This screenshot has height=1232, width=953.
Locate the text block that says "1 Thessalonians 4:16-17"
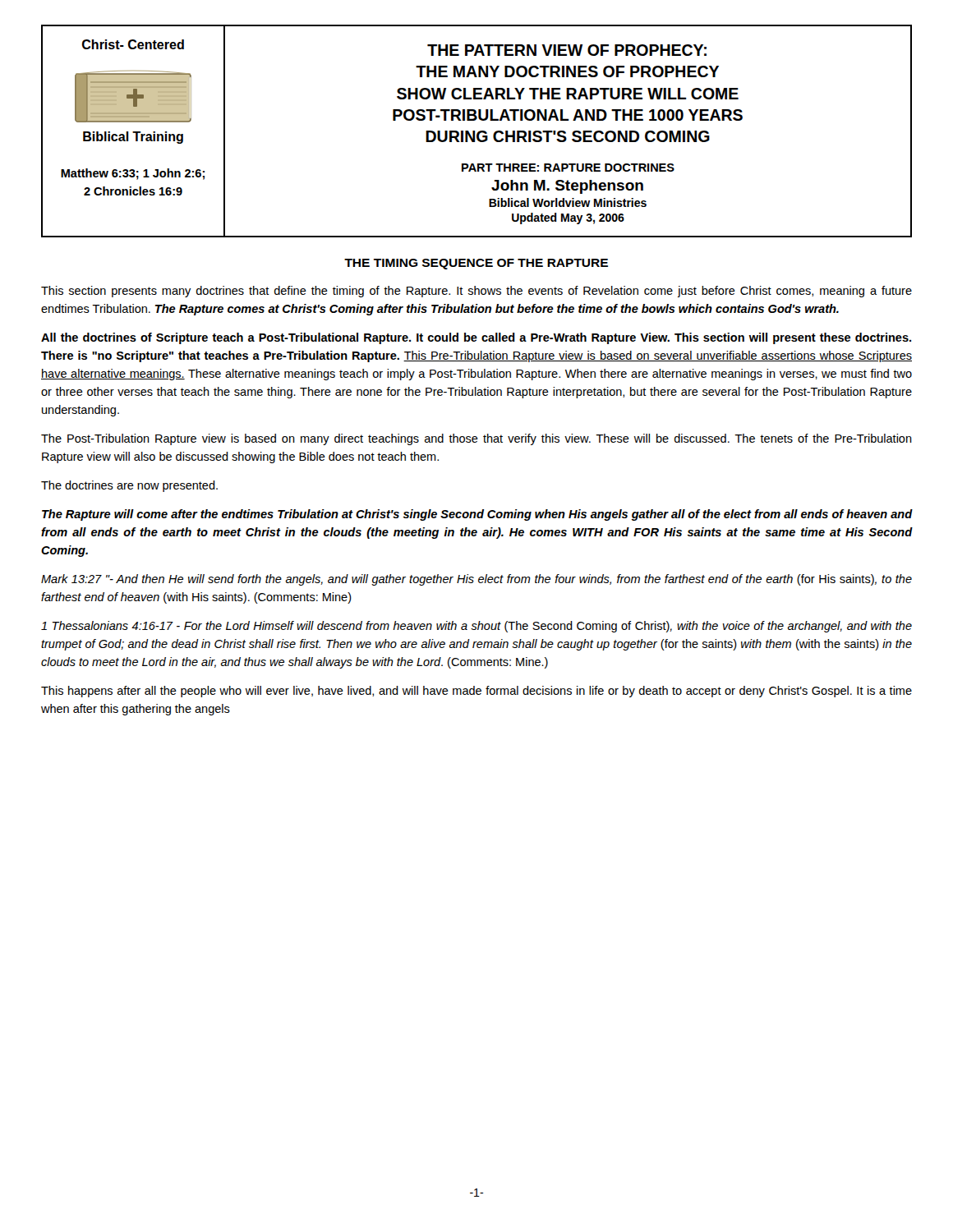[476, 644]
